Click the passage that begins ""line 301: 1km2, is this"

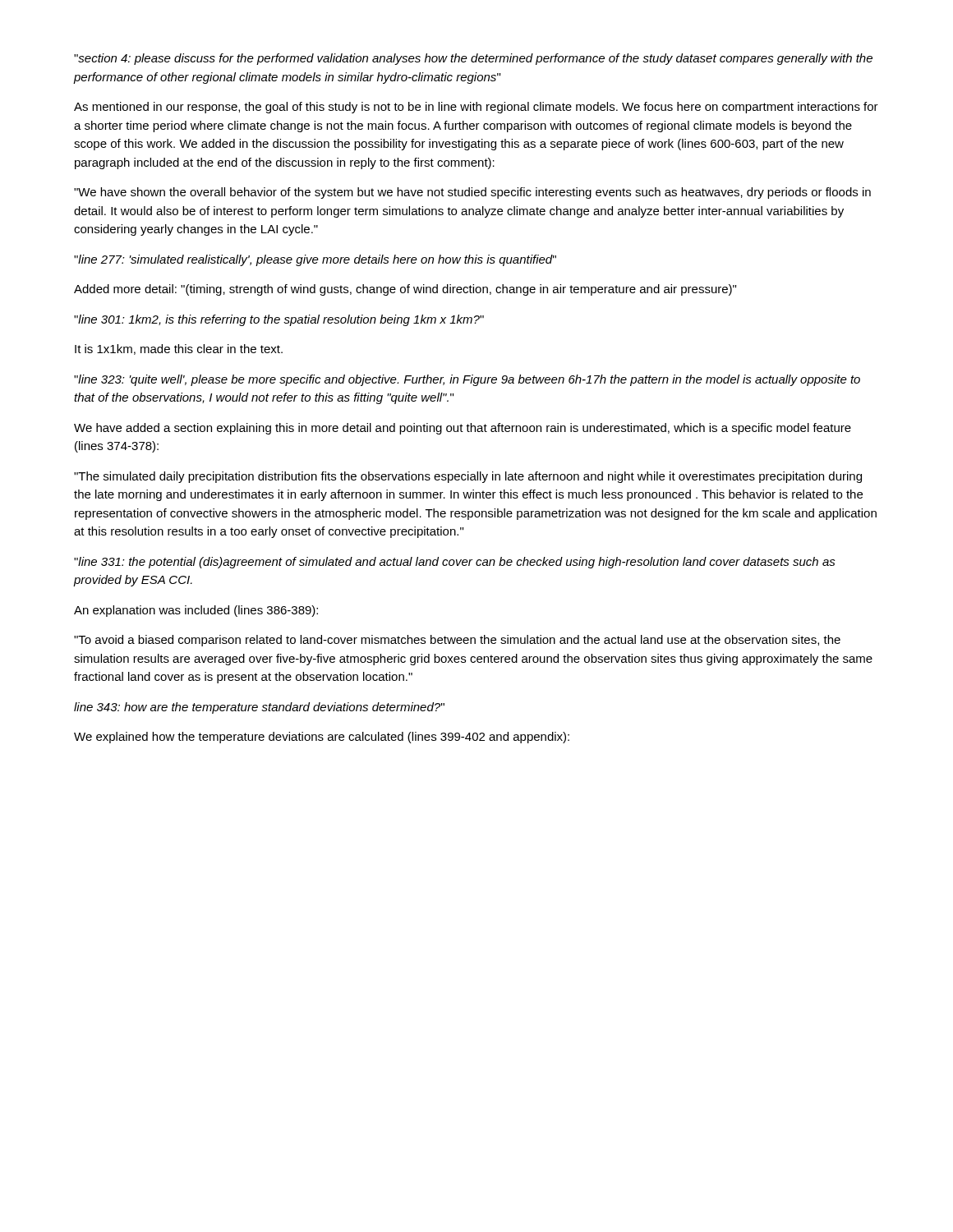pyautogui.click(x=279, y=319)
